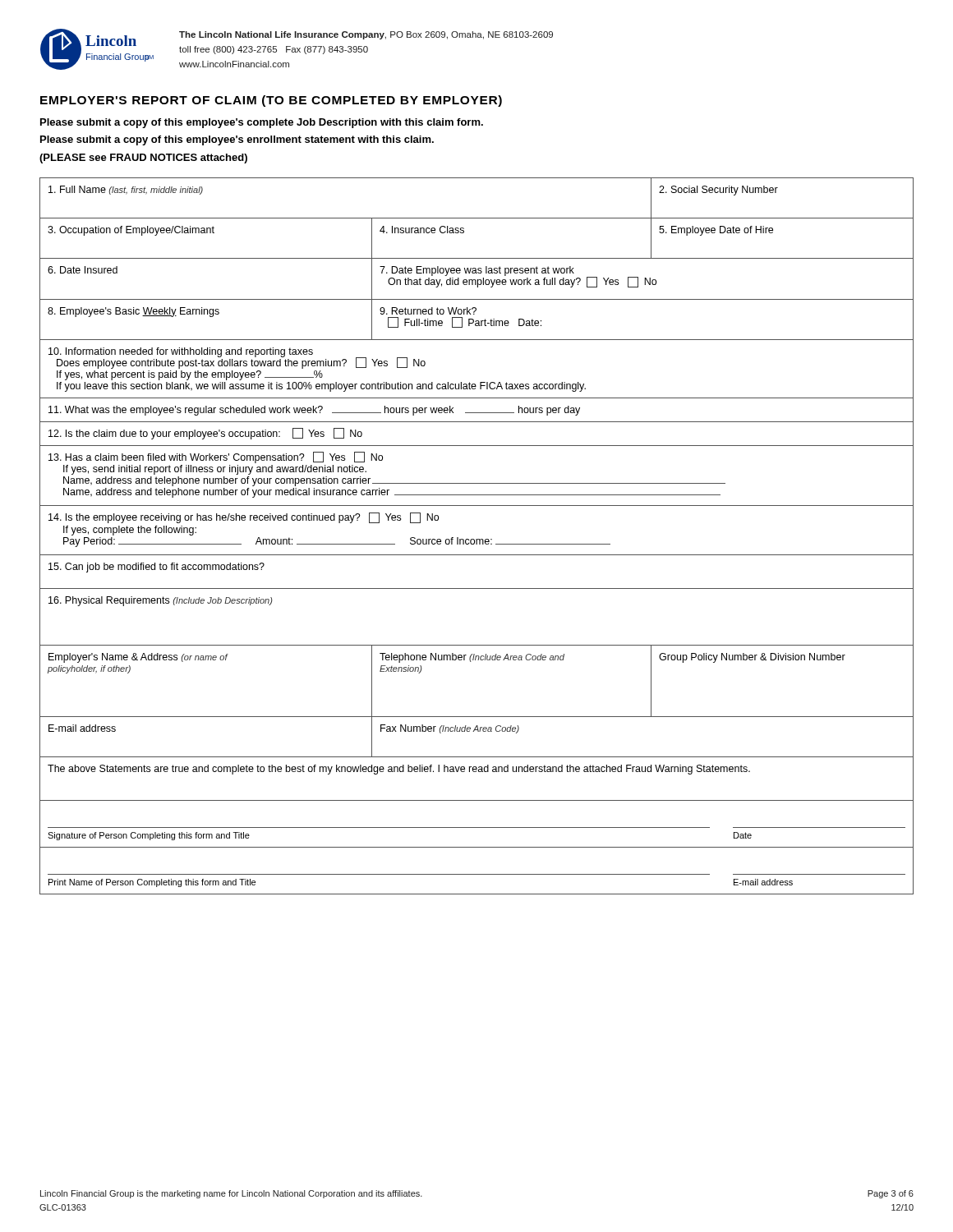Locate the text starting "EMPLOYER'S REPORT OF CLAIM"
Screen dimensions: 1232x953
[271, 100]
